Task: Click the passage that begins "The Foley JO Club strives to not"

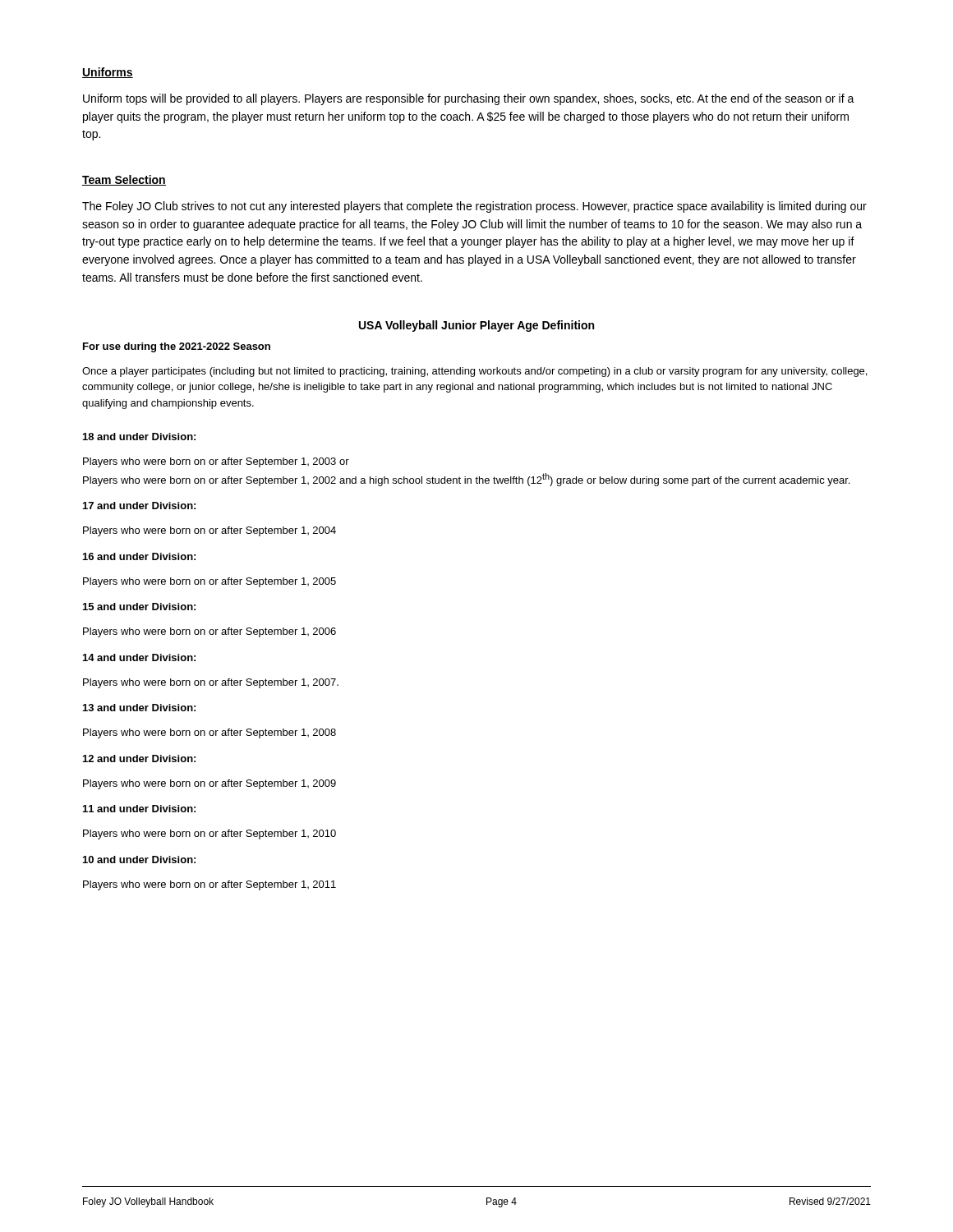Action: click(x=476, y=243)
